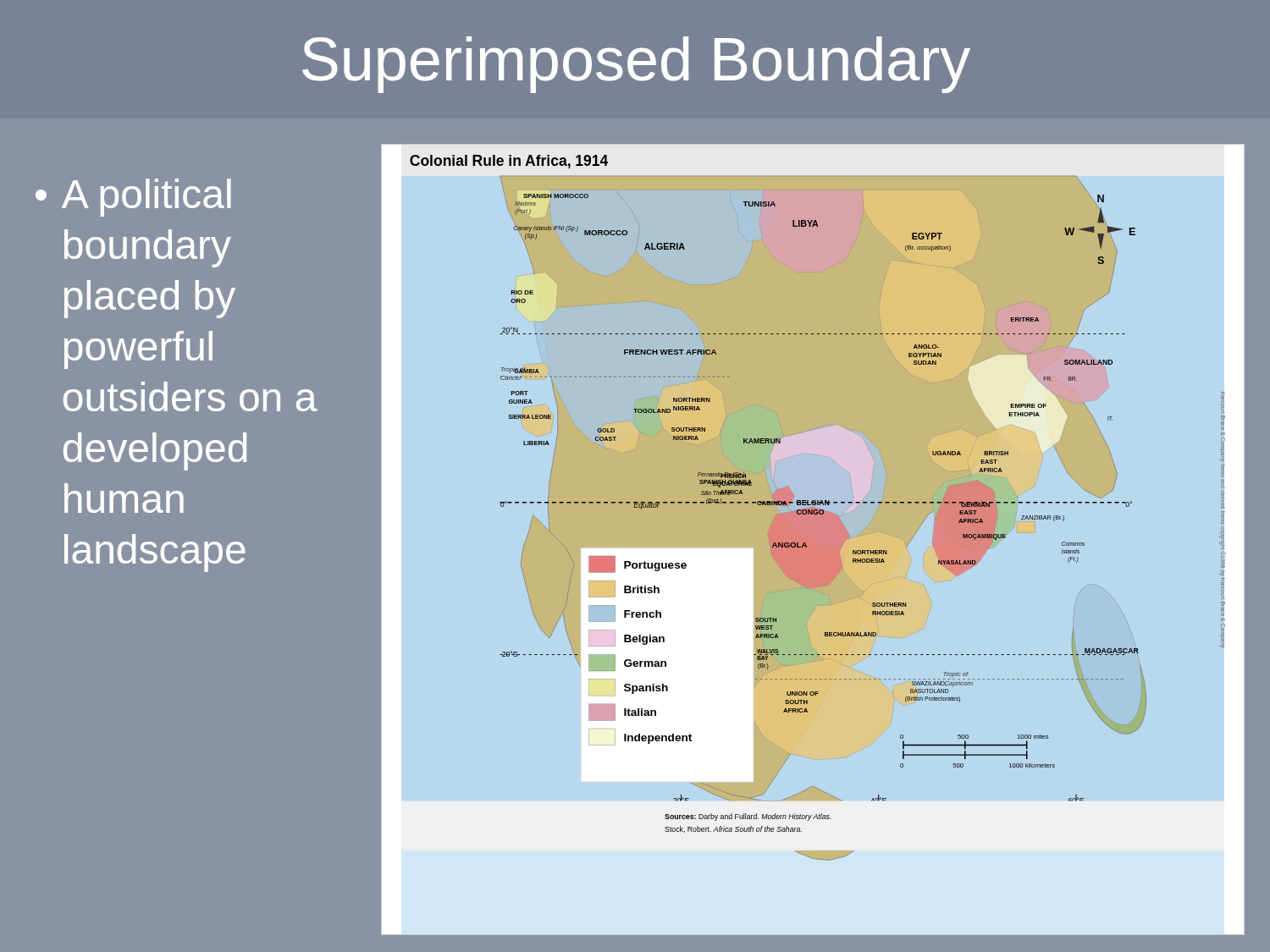Viewport: 1270px width, 952px height.
Task: Locate the title
Action: pos(635,59)
